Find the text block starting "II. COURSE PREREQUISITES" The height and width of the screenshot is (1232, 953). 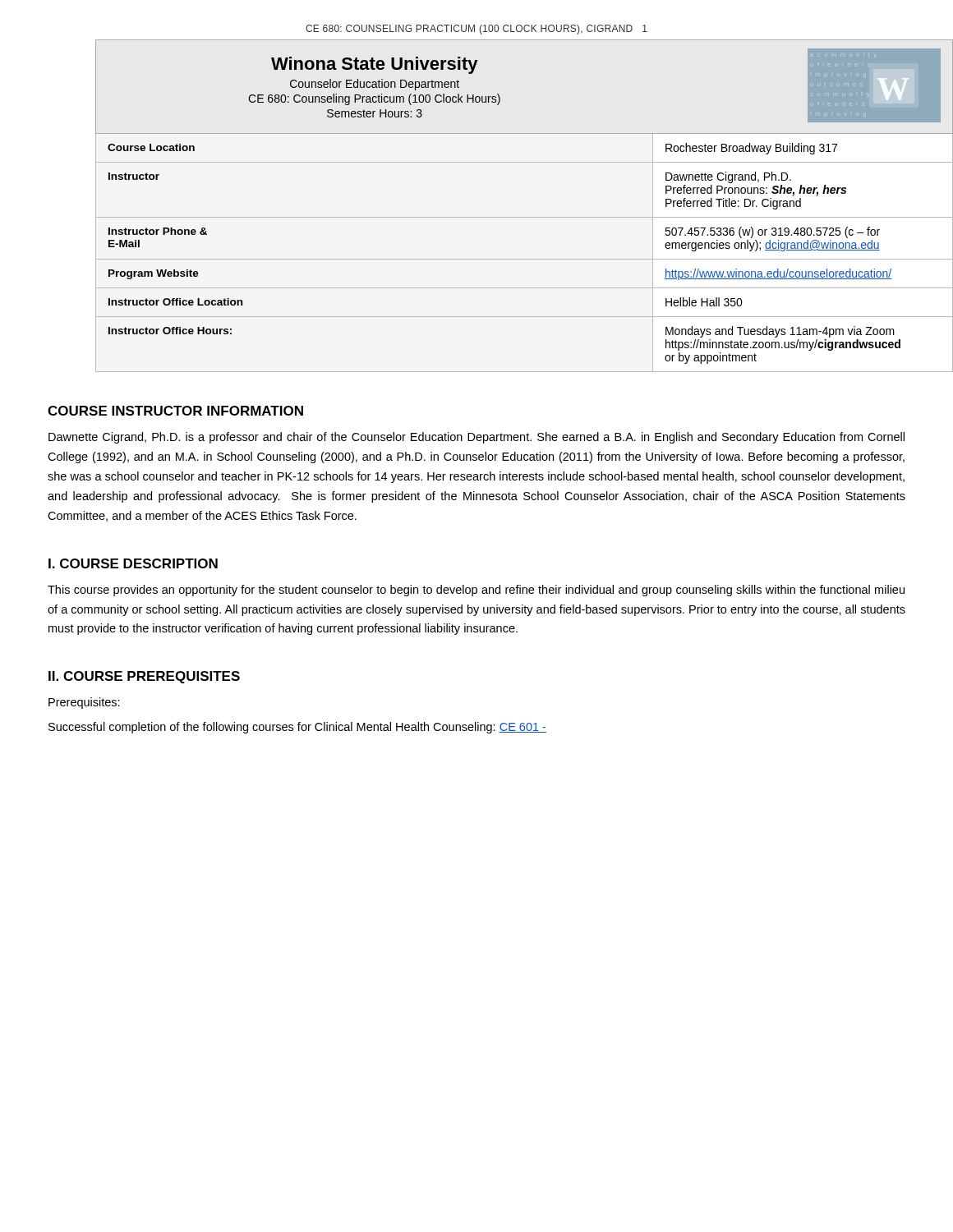[144, 677]
